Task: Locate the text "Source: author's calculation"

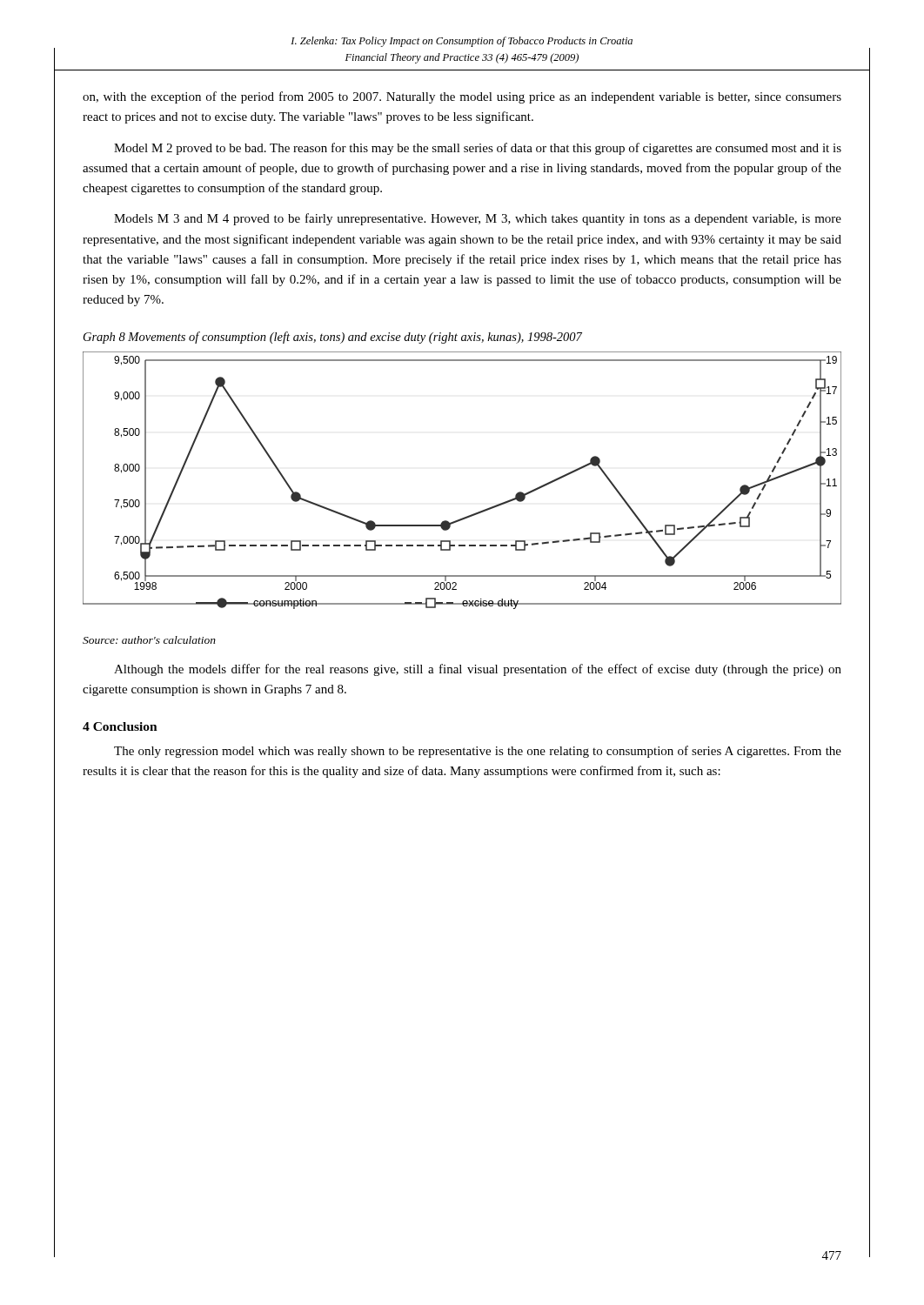Action: [149, 639]
